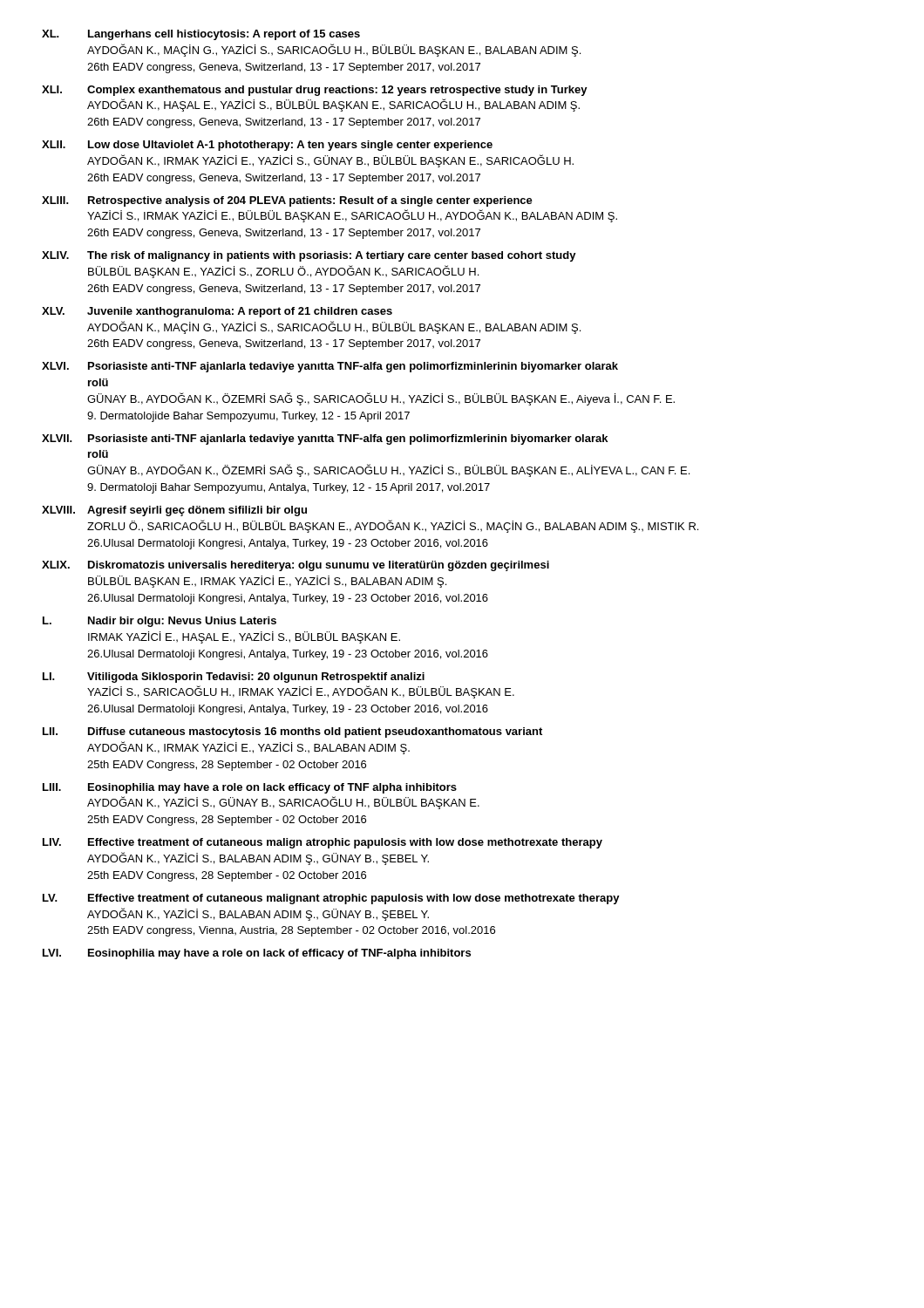The image size is (924, 1308).
Task: Point to the passage starting "XLVII. Psoriasiste anti-TNF ajanlarla"
Action: pos(462,463)
